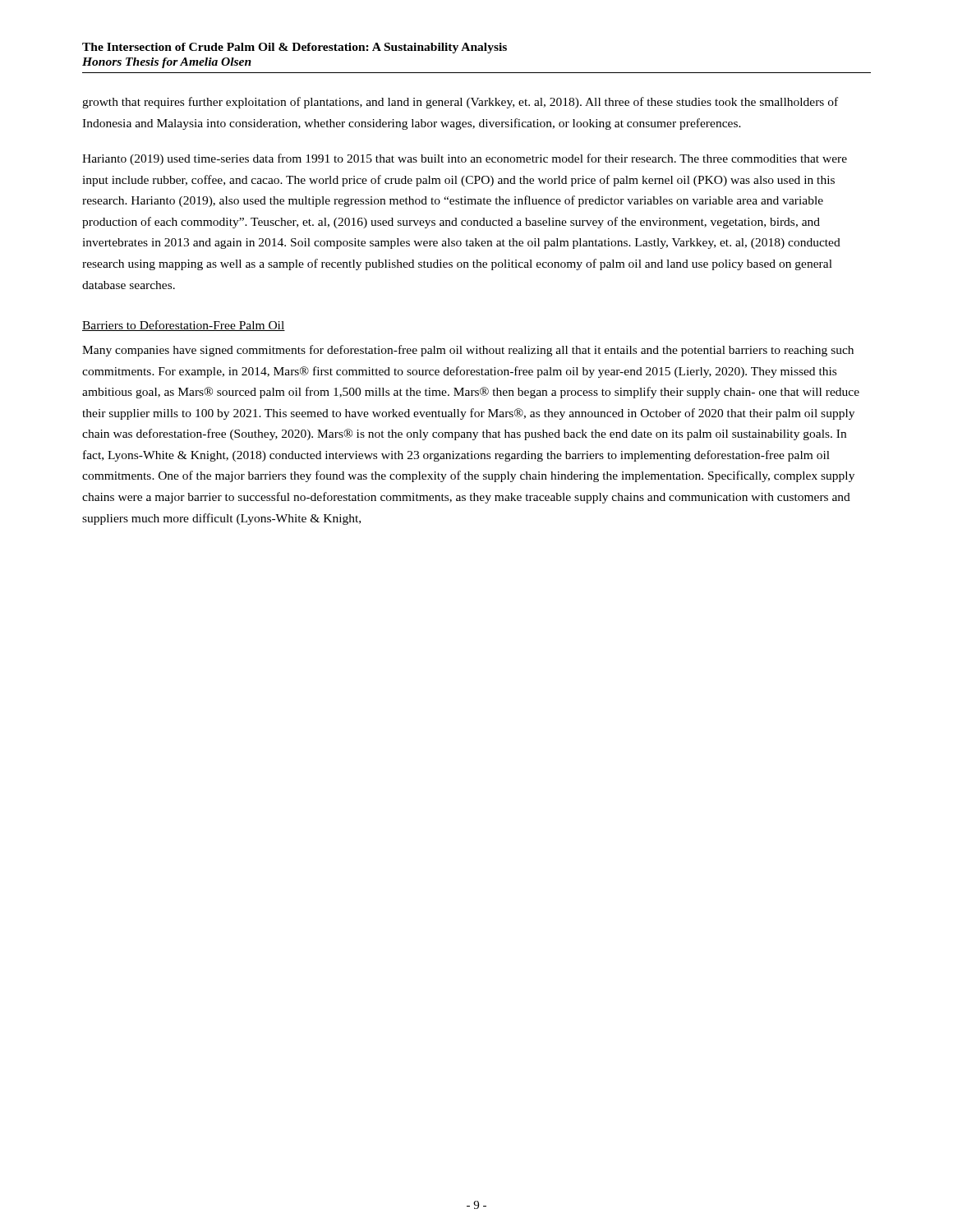
Task: Find the block starting "growth that requires"
Action: coord(460,112)
